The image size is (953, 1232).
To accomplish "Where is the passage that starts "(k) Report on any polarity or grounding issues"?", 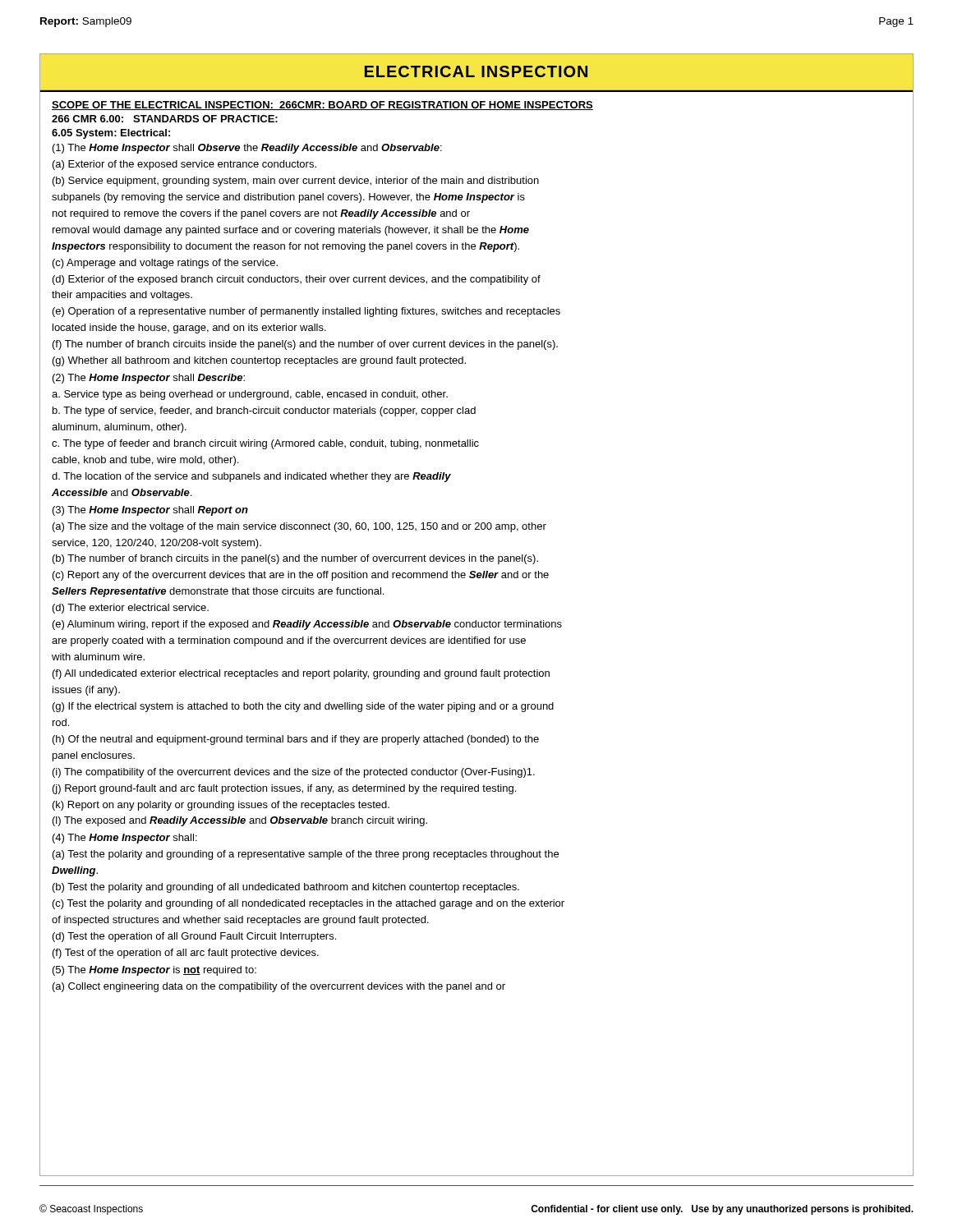I will tap(221, 806).
